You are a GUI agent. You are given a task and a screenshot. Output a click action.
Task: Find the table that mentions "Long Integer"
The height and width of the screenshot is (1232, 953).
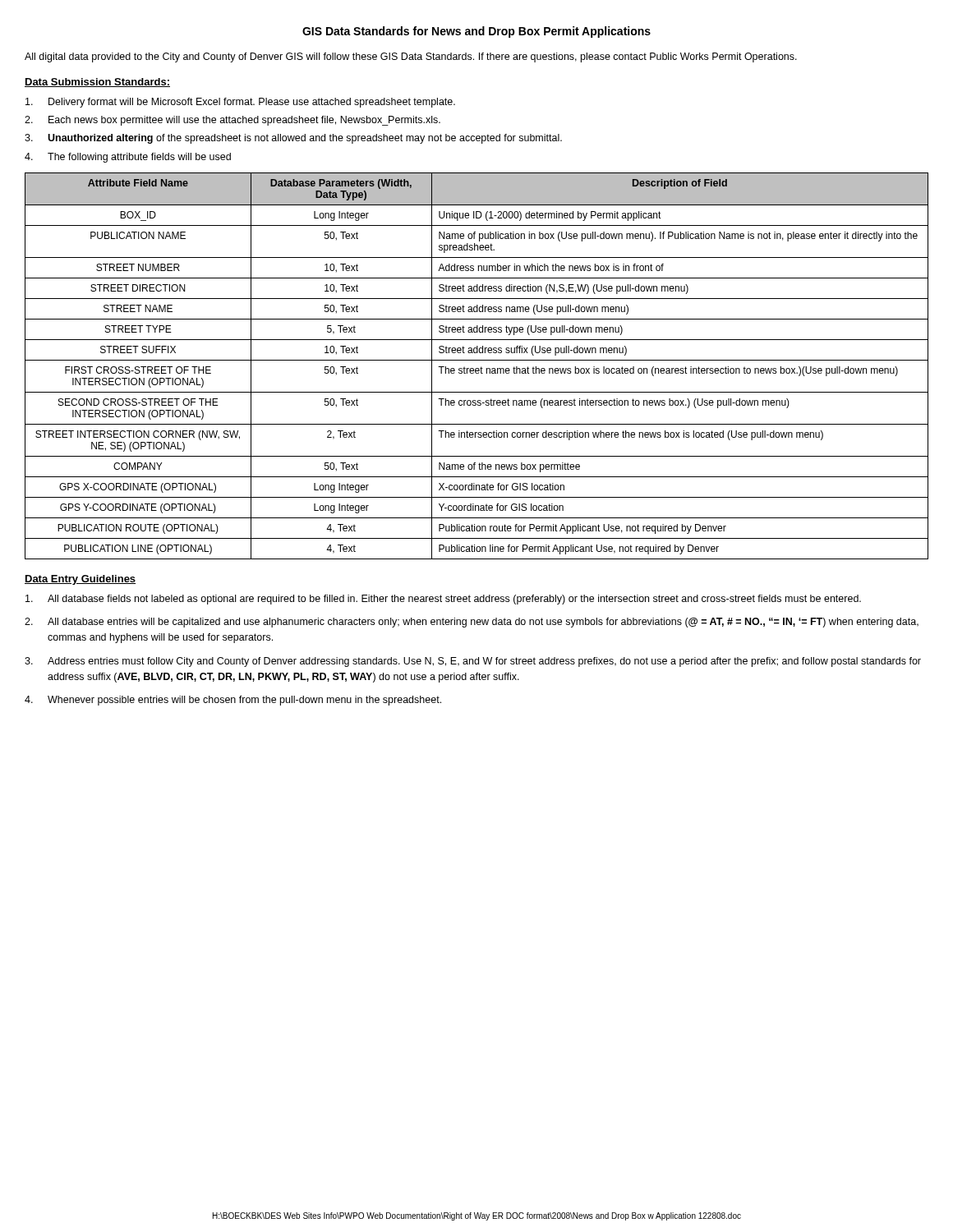476,366
